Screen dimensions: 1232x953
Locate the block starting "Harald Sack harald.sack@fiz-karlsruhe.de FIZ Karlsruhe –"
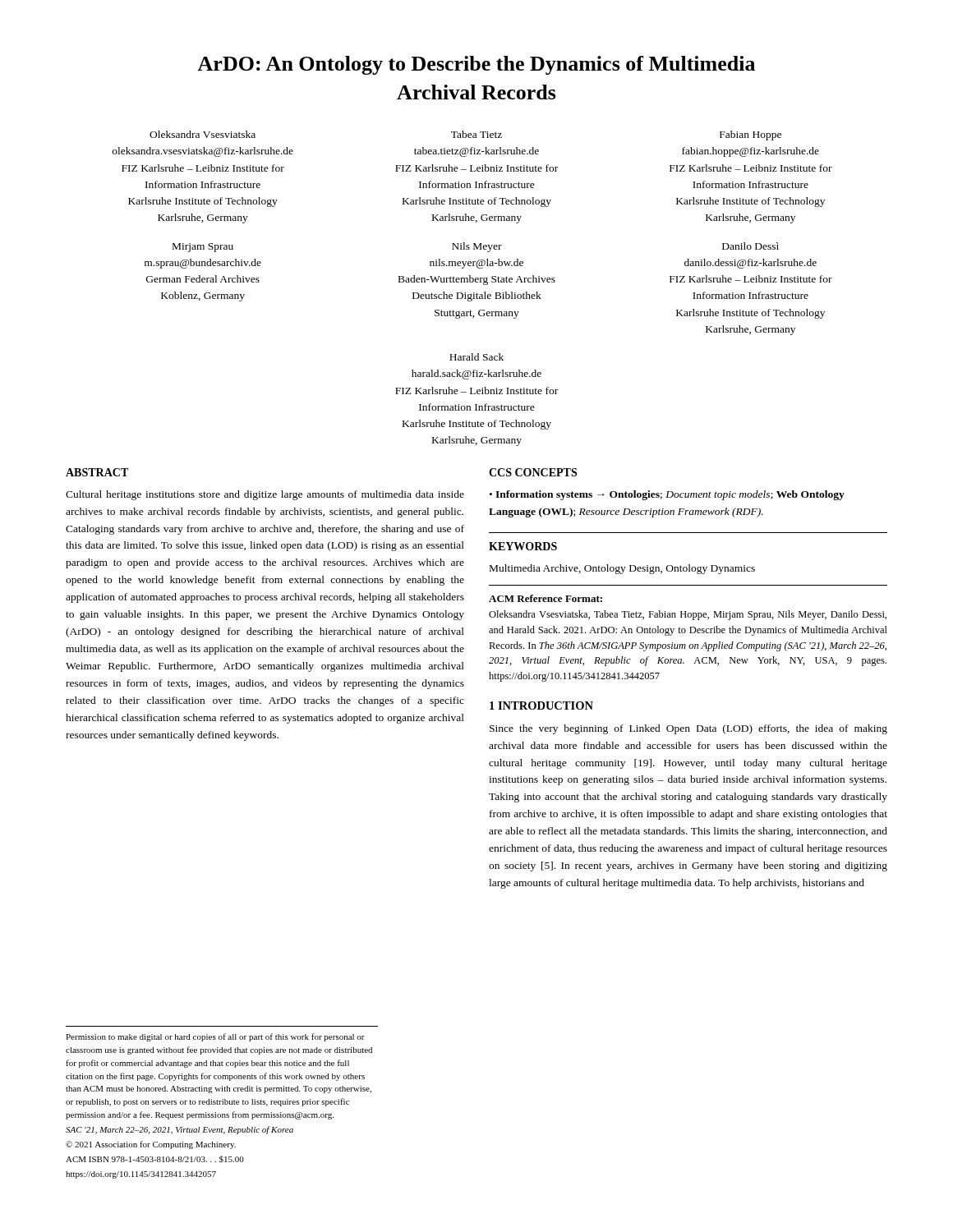click(x=476, y=399)
